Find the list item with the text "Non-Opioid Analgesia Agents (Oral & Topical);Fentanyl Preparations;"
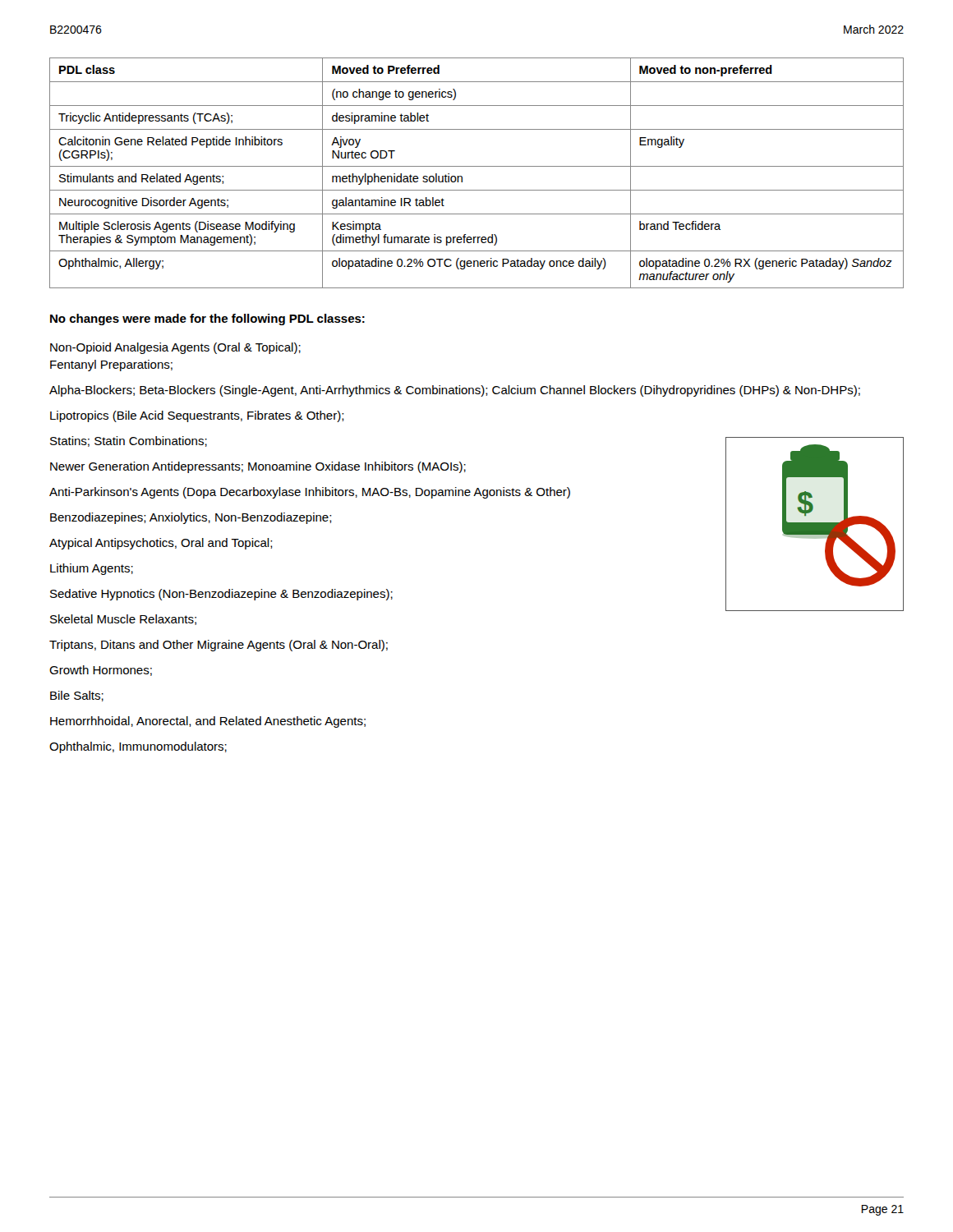The width and height of the screenshot is (953, 1232). [175, 356]
